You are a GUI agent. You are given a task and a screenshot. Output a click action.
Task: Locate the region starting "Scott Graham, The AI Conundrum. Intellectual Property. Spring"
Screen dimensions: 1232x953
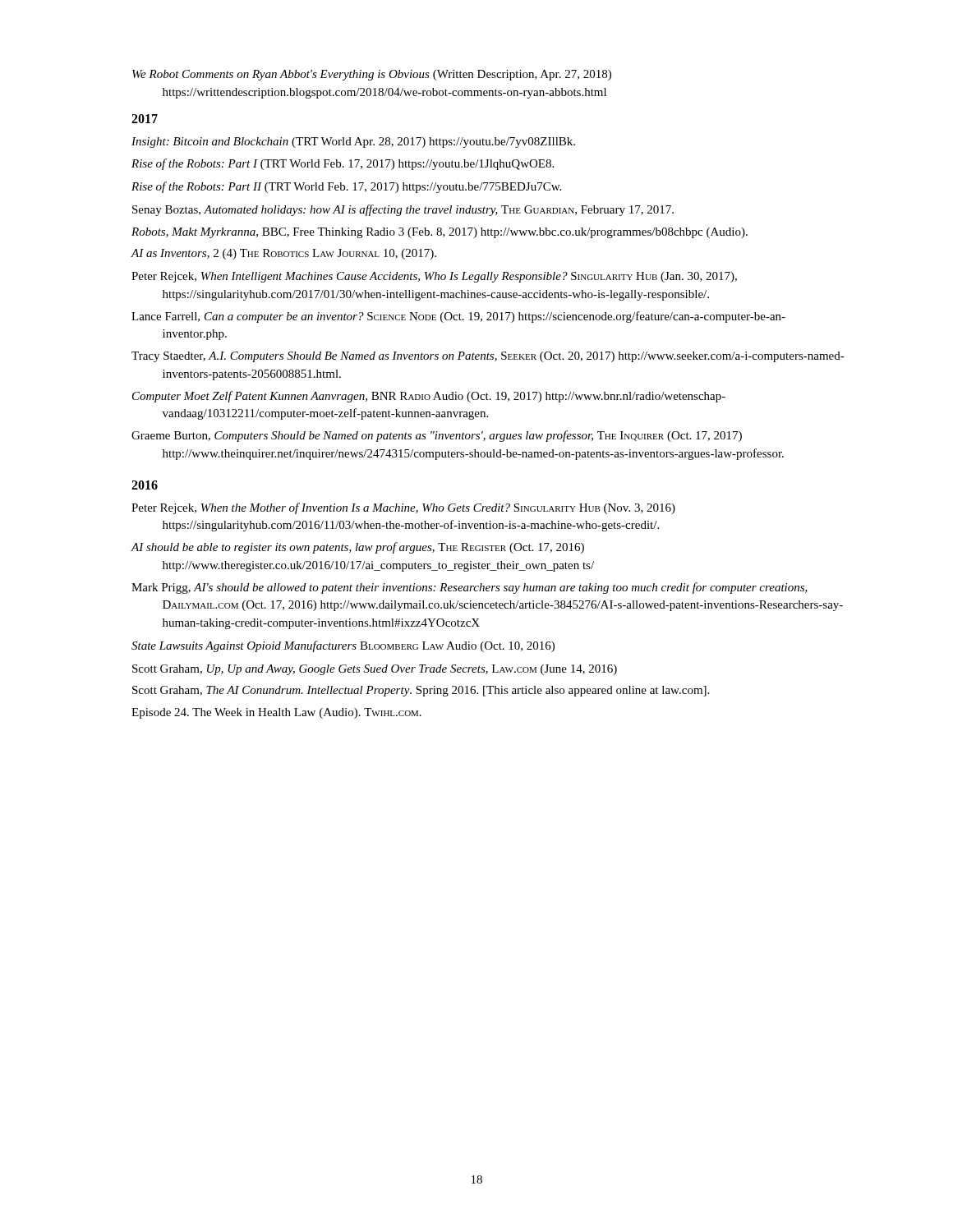(421, 690)
